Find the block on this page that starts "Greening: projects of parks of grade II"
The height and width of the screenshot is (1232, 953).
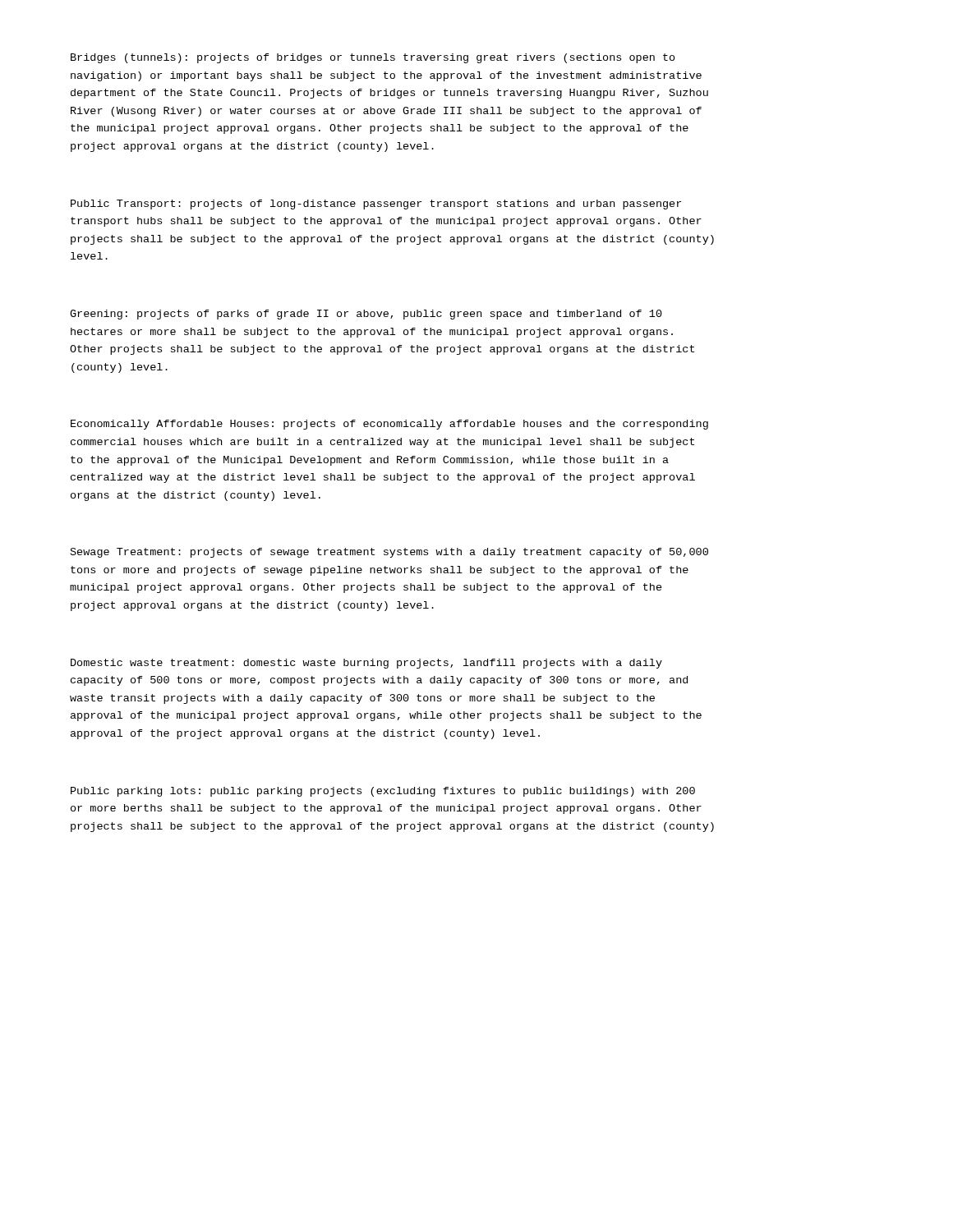383,341
